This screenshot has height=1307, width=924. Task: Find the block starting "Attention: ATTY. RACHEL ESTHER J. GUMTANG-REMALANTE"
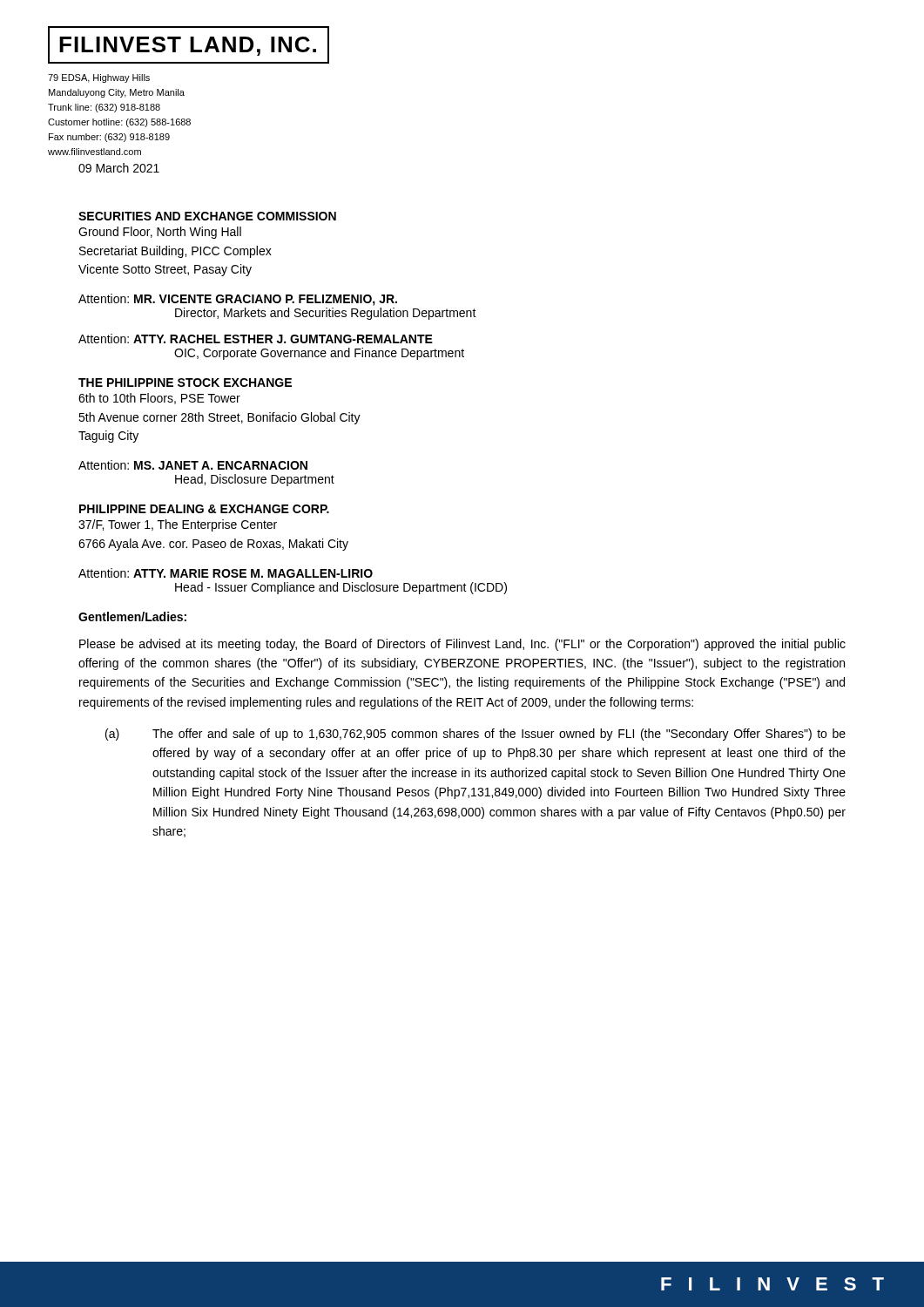[271, 346]
